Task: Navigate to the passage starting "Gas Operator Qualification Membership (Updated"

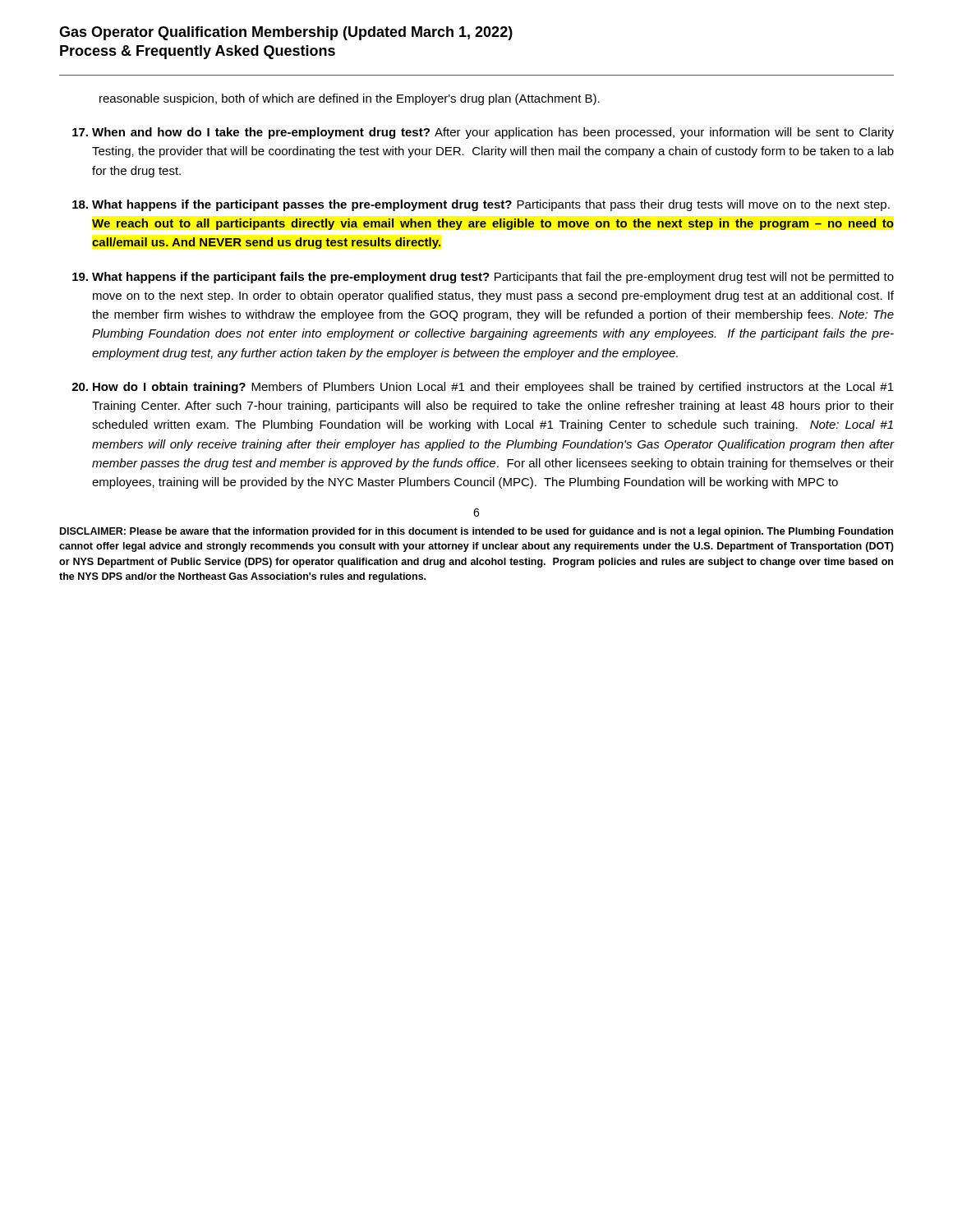Action: coord(476,42)
